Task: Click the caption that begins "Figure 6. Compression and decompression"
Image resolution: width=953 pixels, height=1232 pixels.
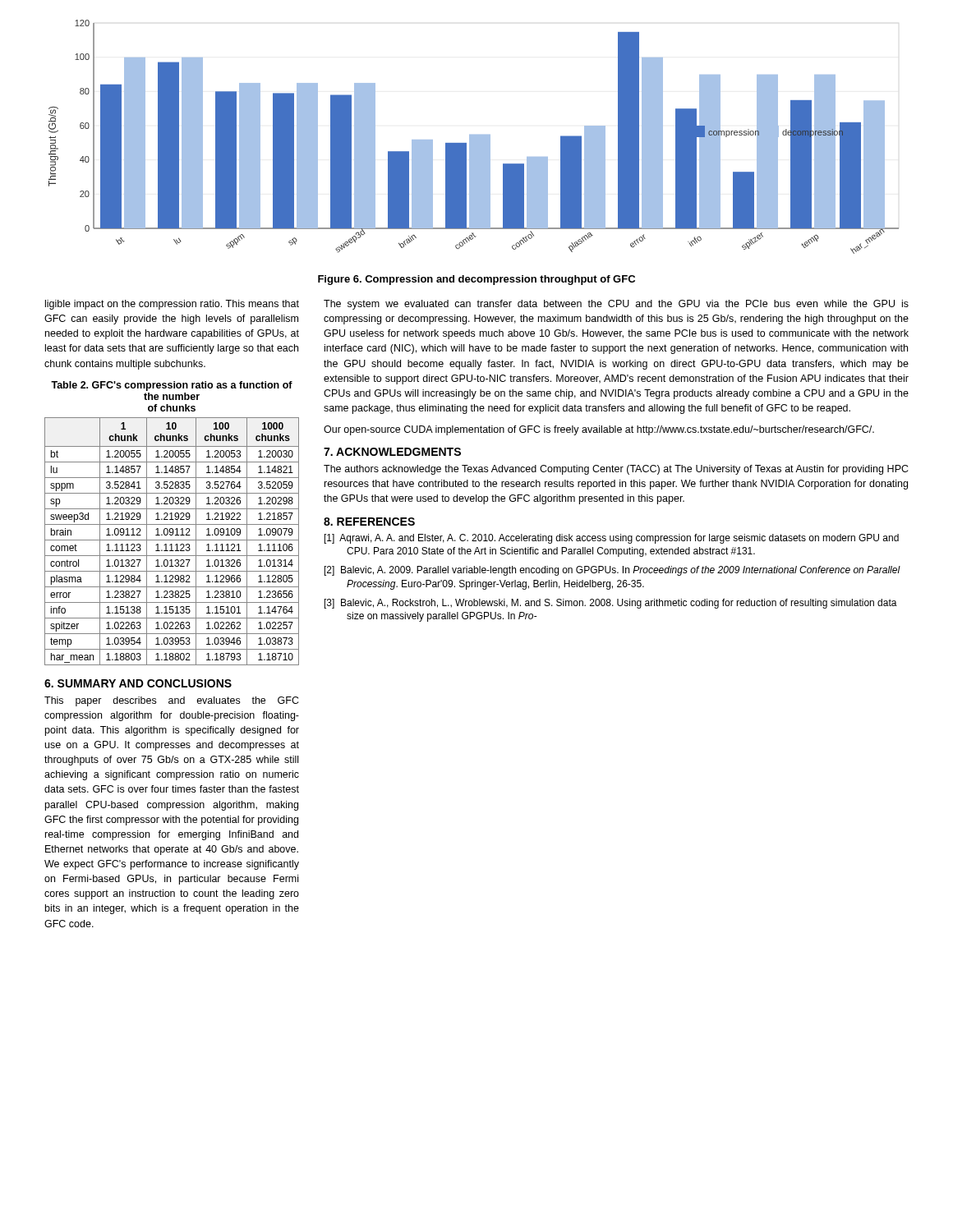Action: tap(476, 279)
